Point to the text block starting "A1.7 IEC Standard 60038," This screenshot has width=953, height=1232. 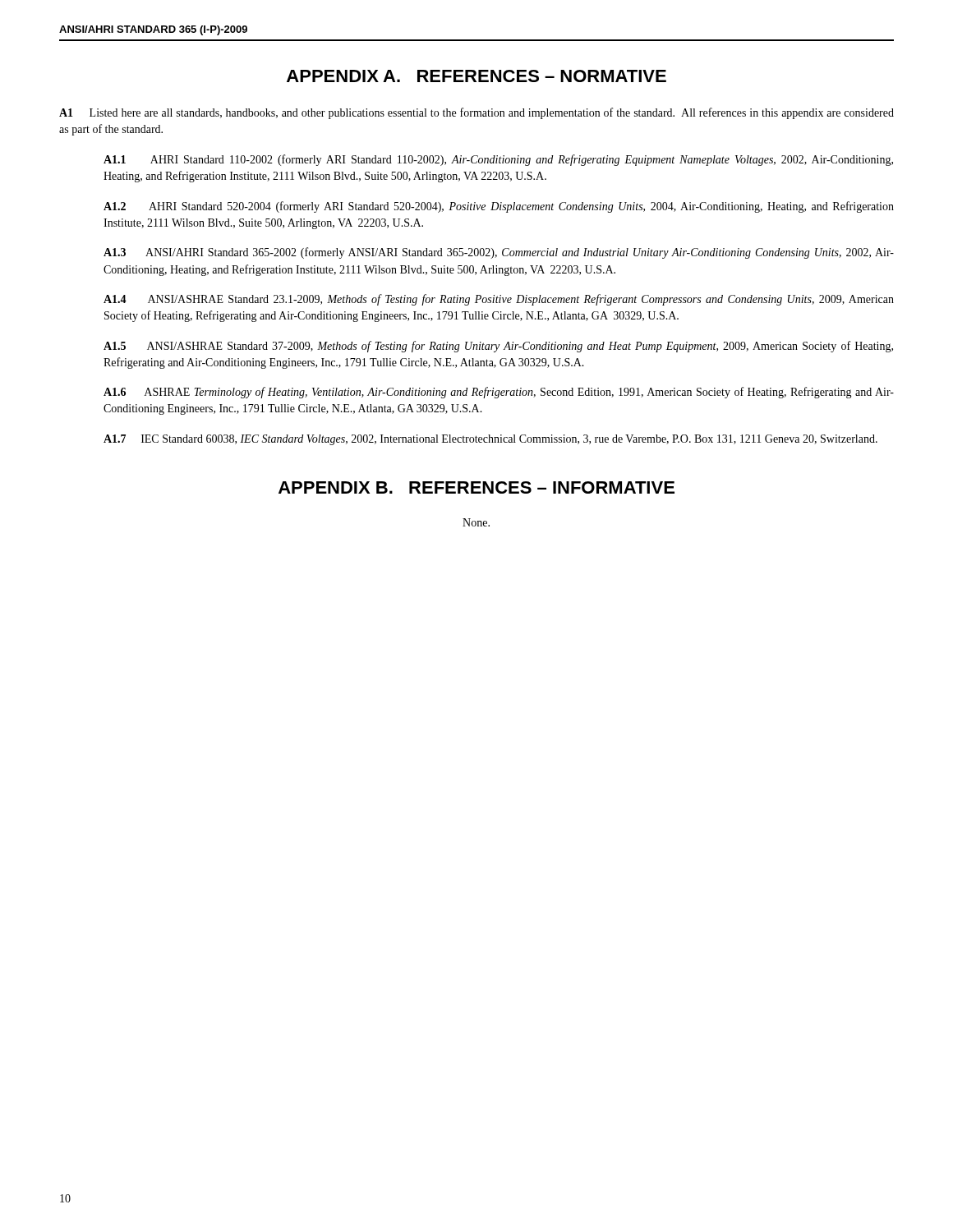[491, 439]
